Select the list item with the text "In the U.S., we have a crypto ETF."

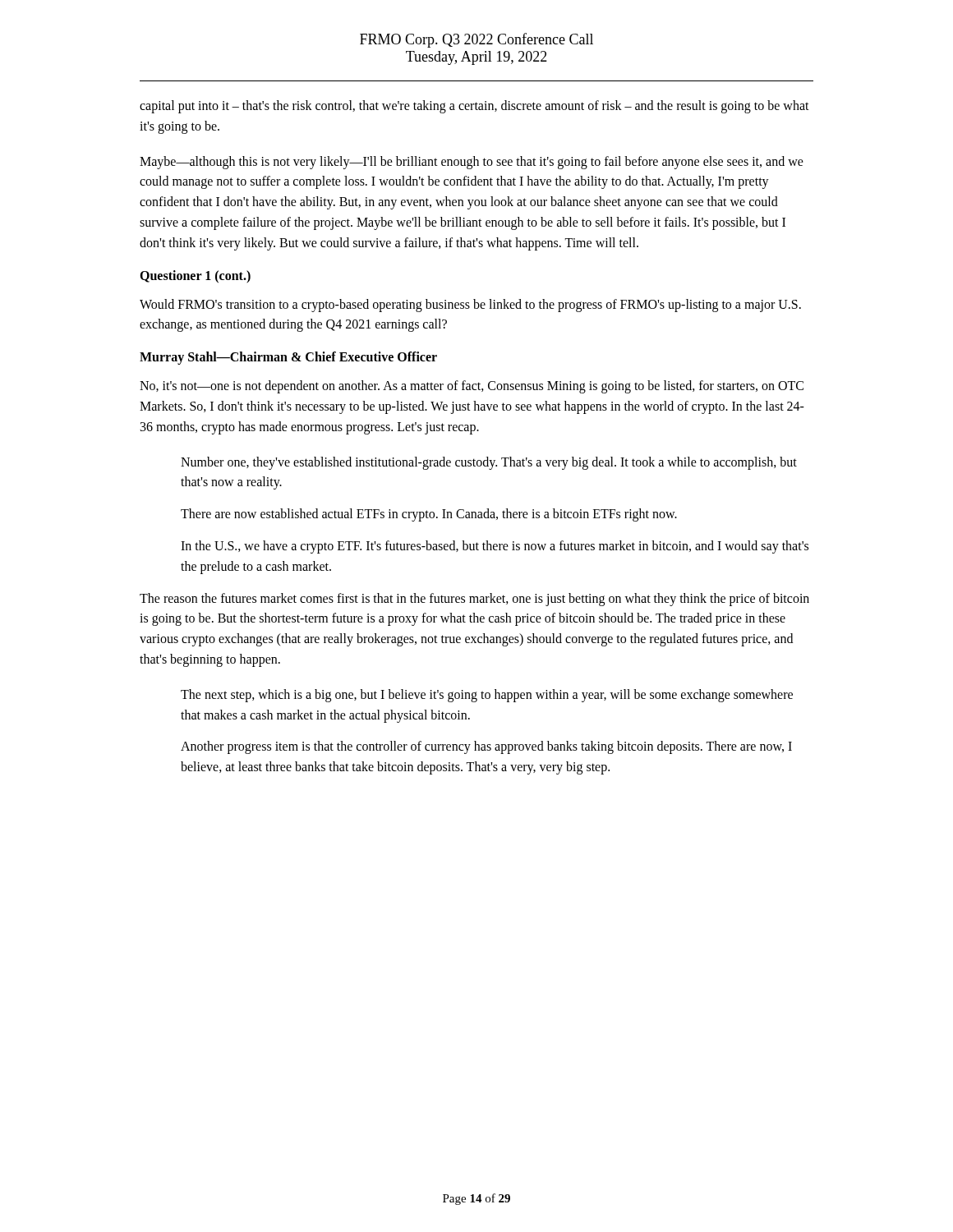(495, 556)
